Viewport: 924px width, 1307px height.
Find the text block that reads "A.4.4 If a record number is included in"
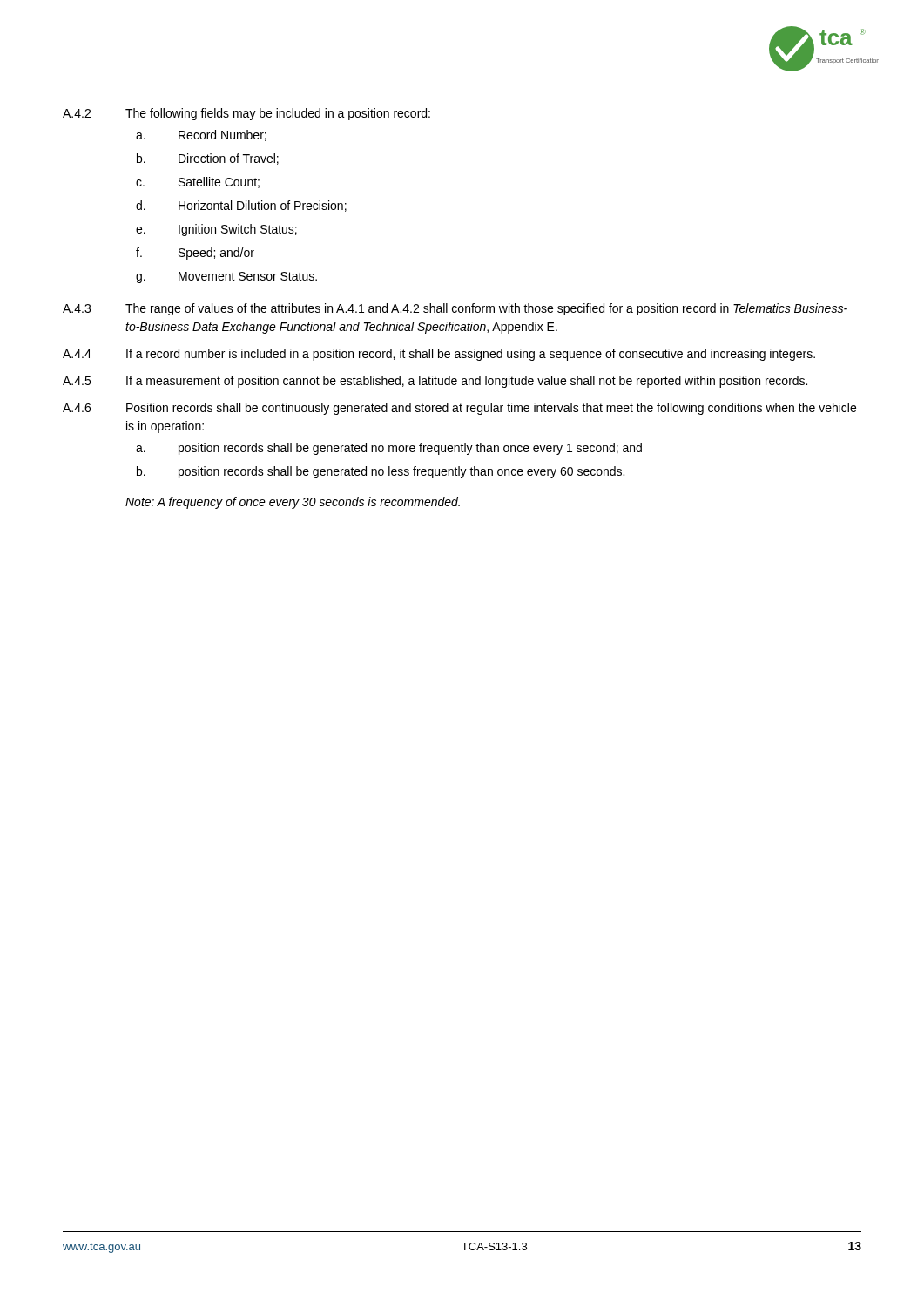click(462, 354)
